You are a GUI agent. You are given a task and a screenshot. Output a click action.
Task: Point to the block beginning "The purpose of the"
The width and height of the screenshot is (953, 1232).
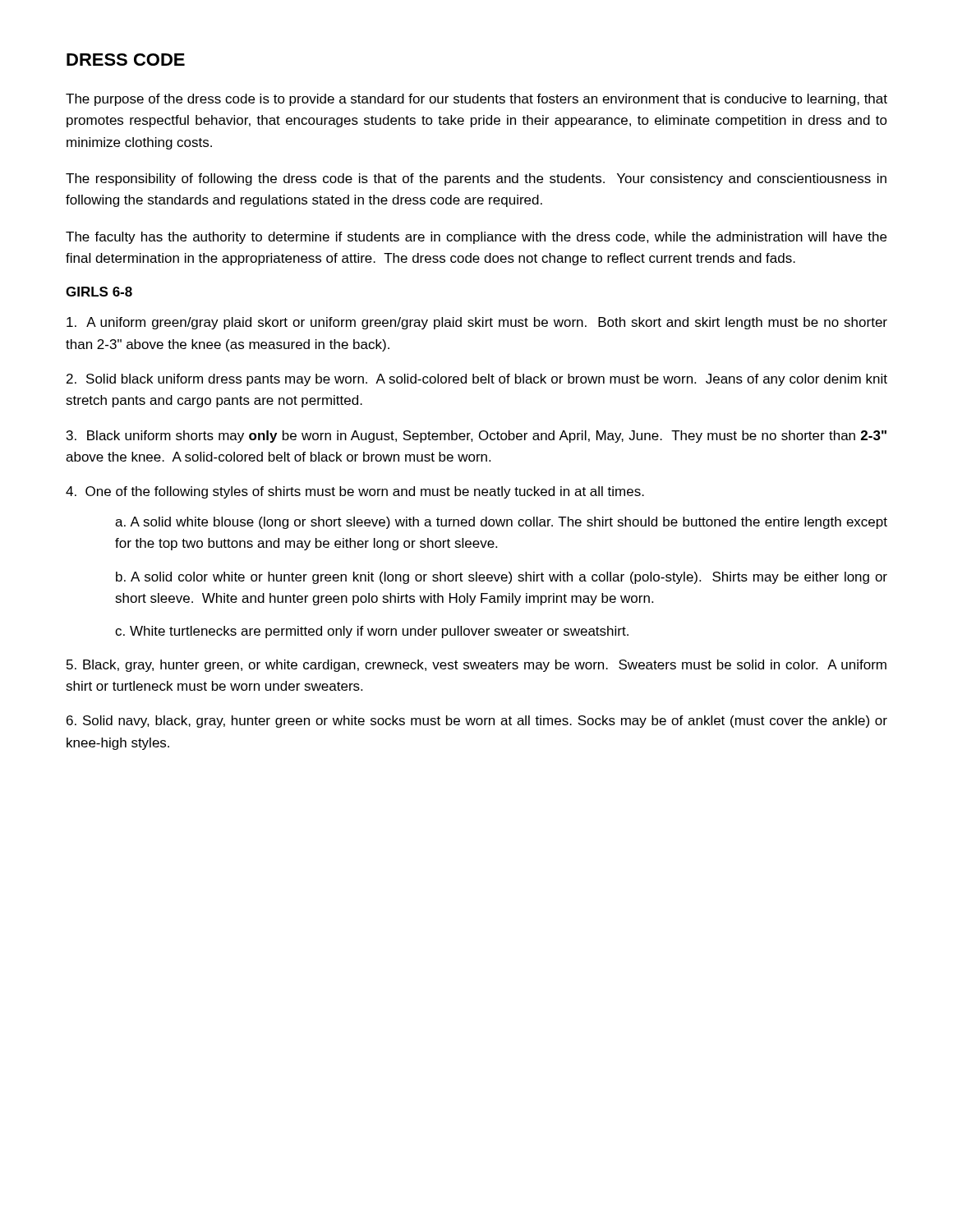476,121
